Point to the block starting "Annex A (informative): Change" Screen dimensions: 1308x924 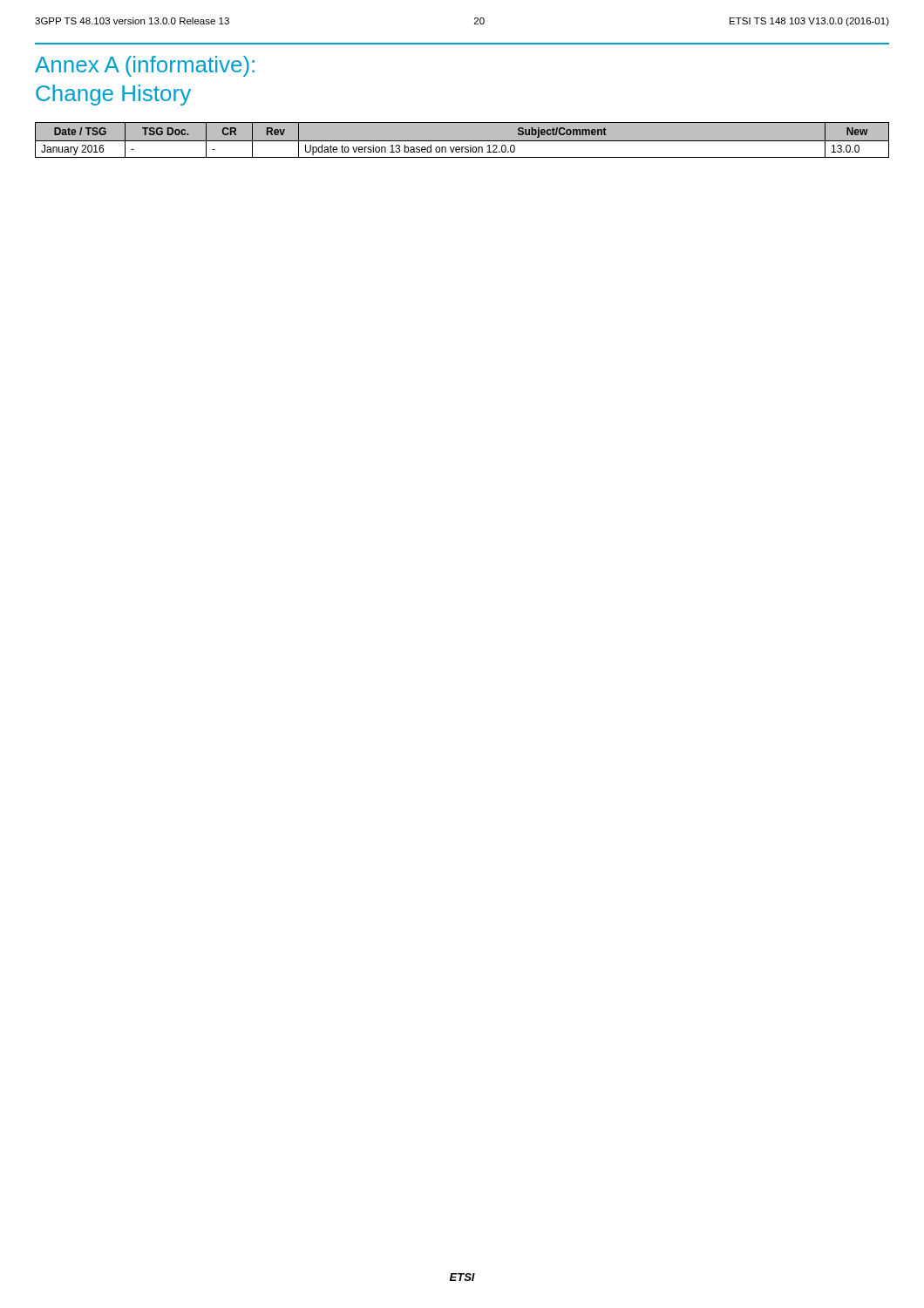coord(146,79)
